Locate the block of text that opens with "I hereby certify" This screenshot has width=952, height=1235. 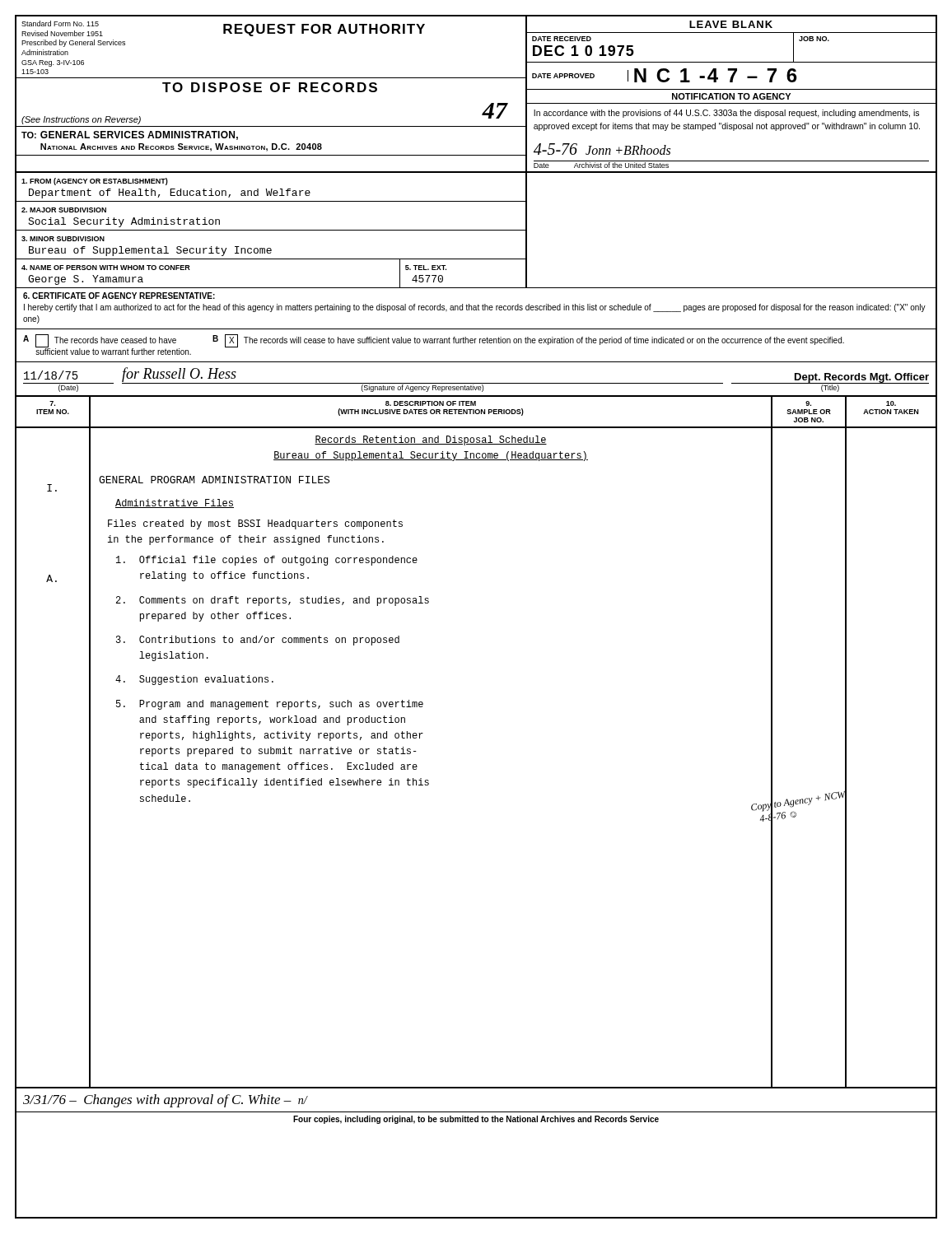coord(474,313)
